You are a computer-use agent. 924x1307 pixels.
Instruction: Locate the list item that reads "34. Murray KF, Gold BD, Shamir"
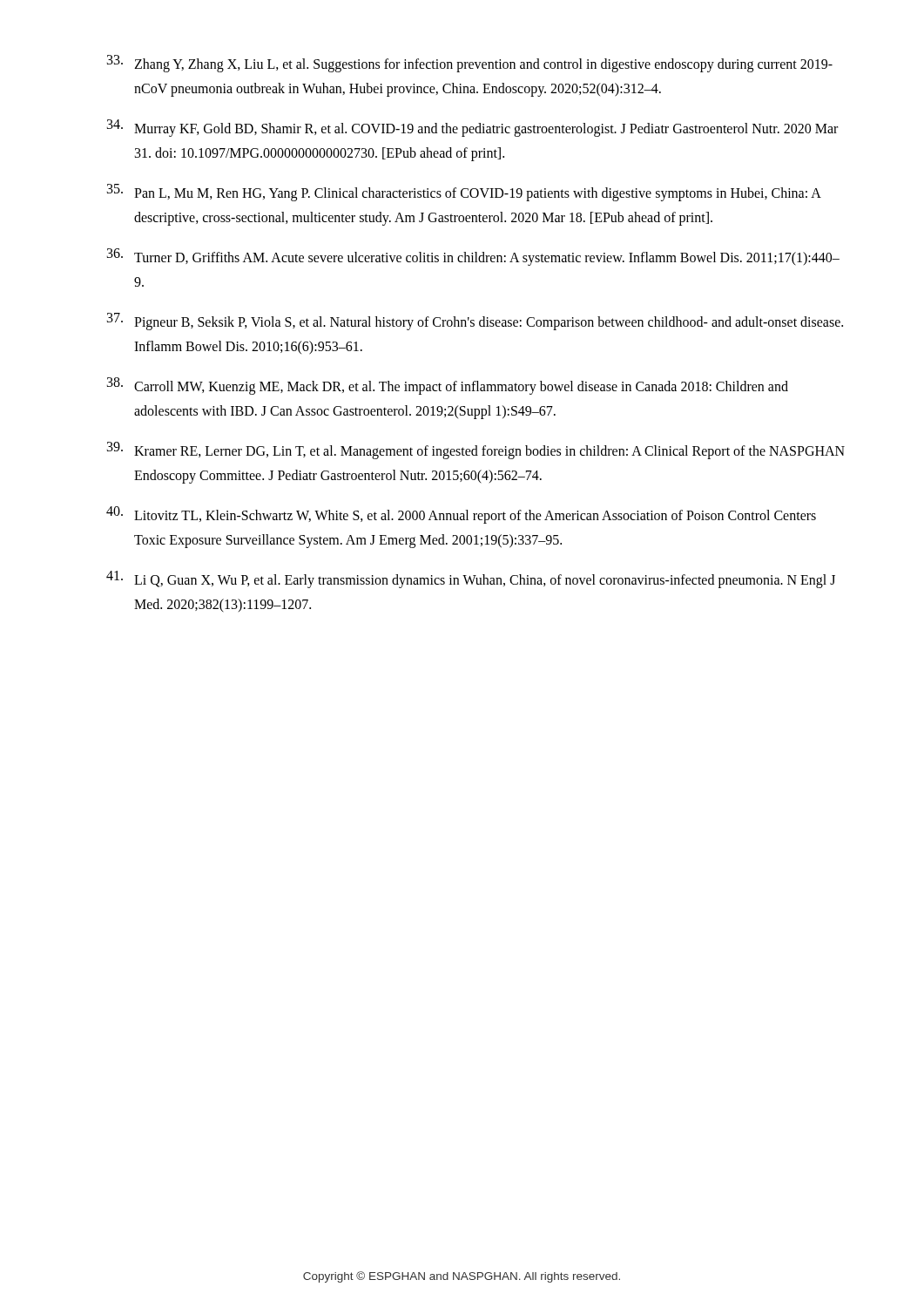point(462,141)
